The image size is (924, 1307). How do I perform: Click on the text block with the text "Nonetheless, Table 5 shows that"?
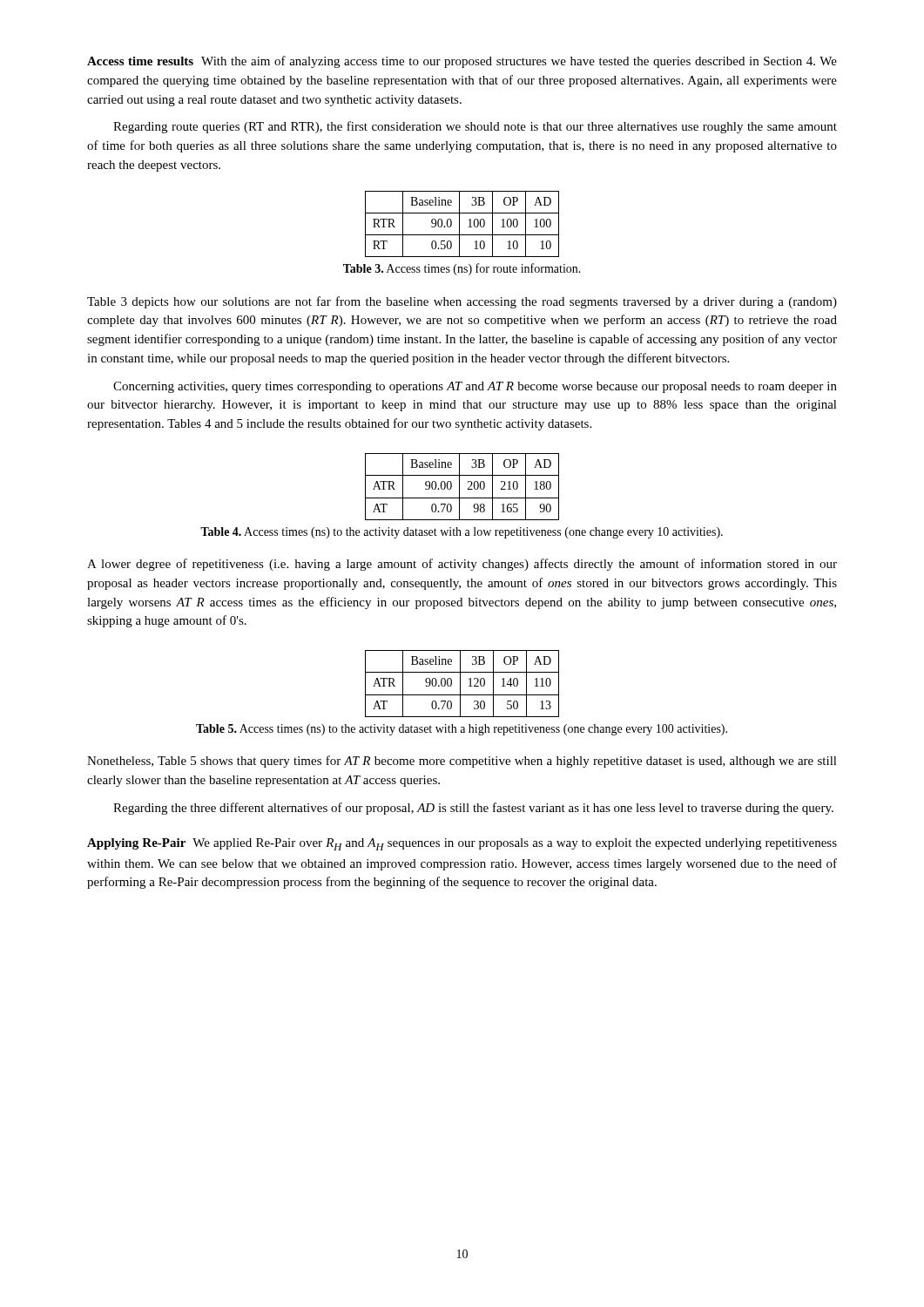click(462, 762)
